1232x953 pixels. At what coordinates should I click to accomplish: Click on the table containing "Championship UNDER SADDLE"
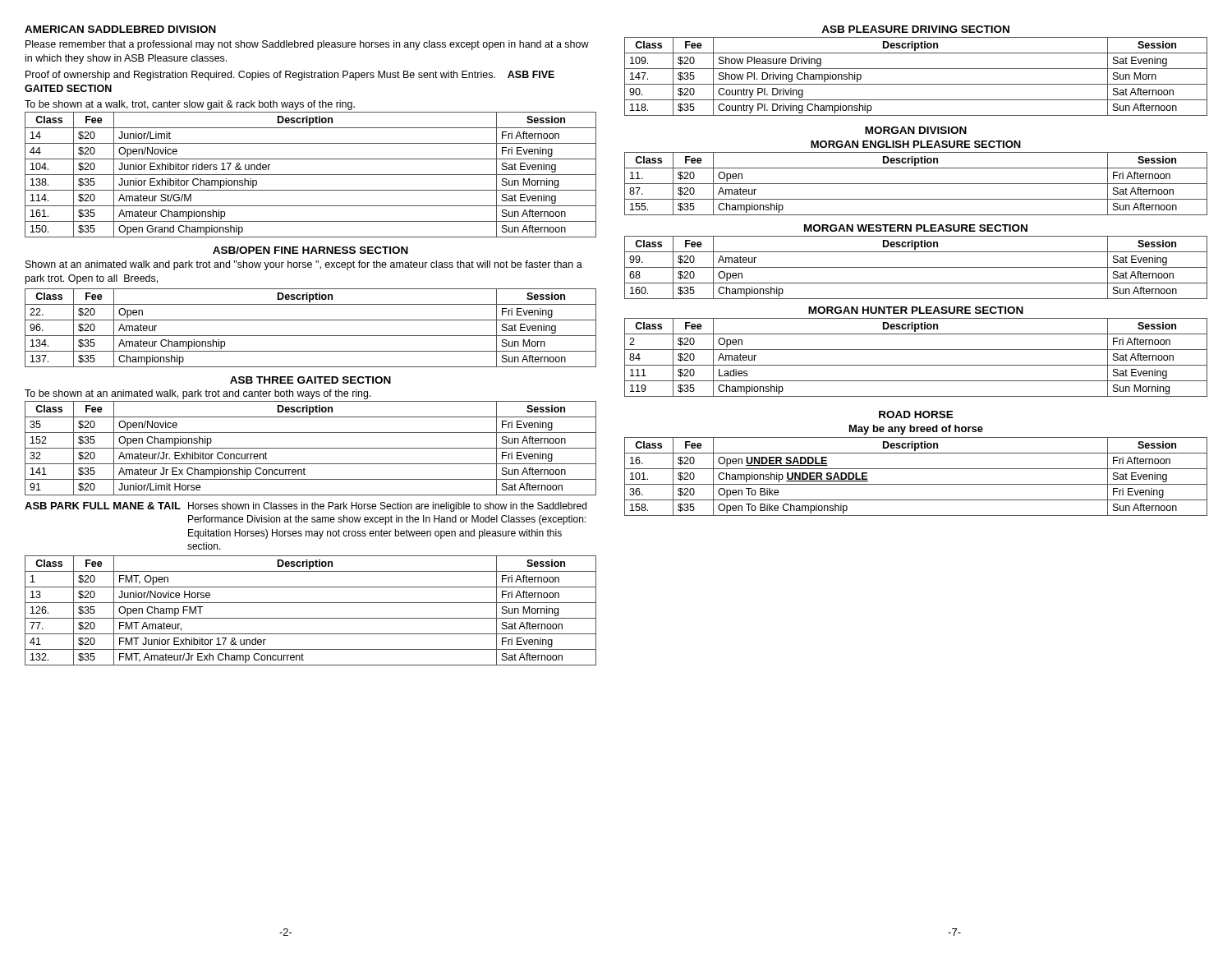[x=916, y=476]
